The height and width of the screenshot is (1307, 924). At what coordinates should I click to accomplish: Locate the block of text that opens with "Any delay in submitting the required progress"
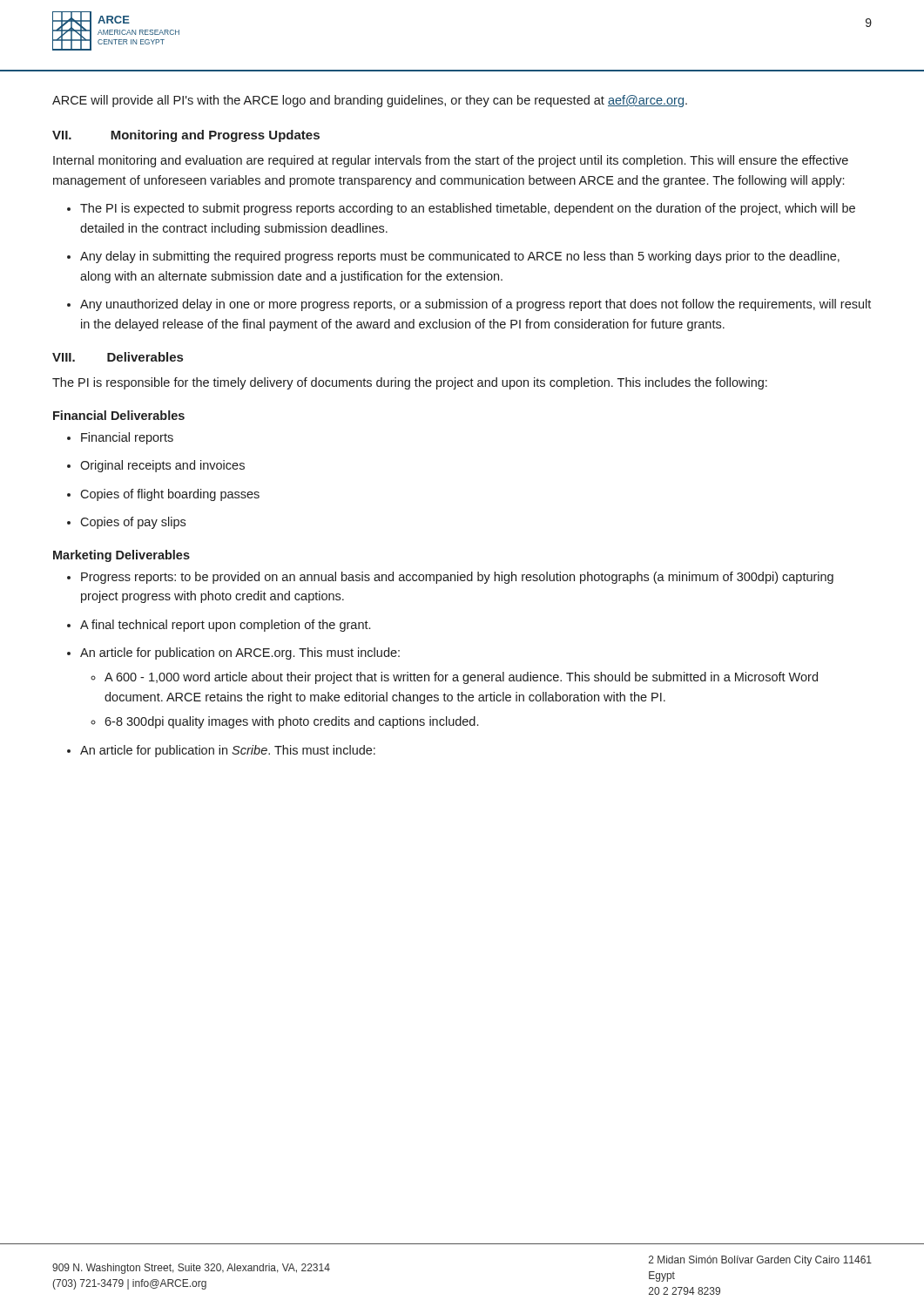click(460, 266)
